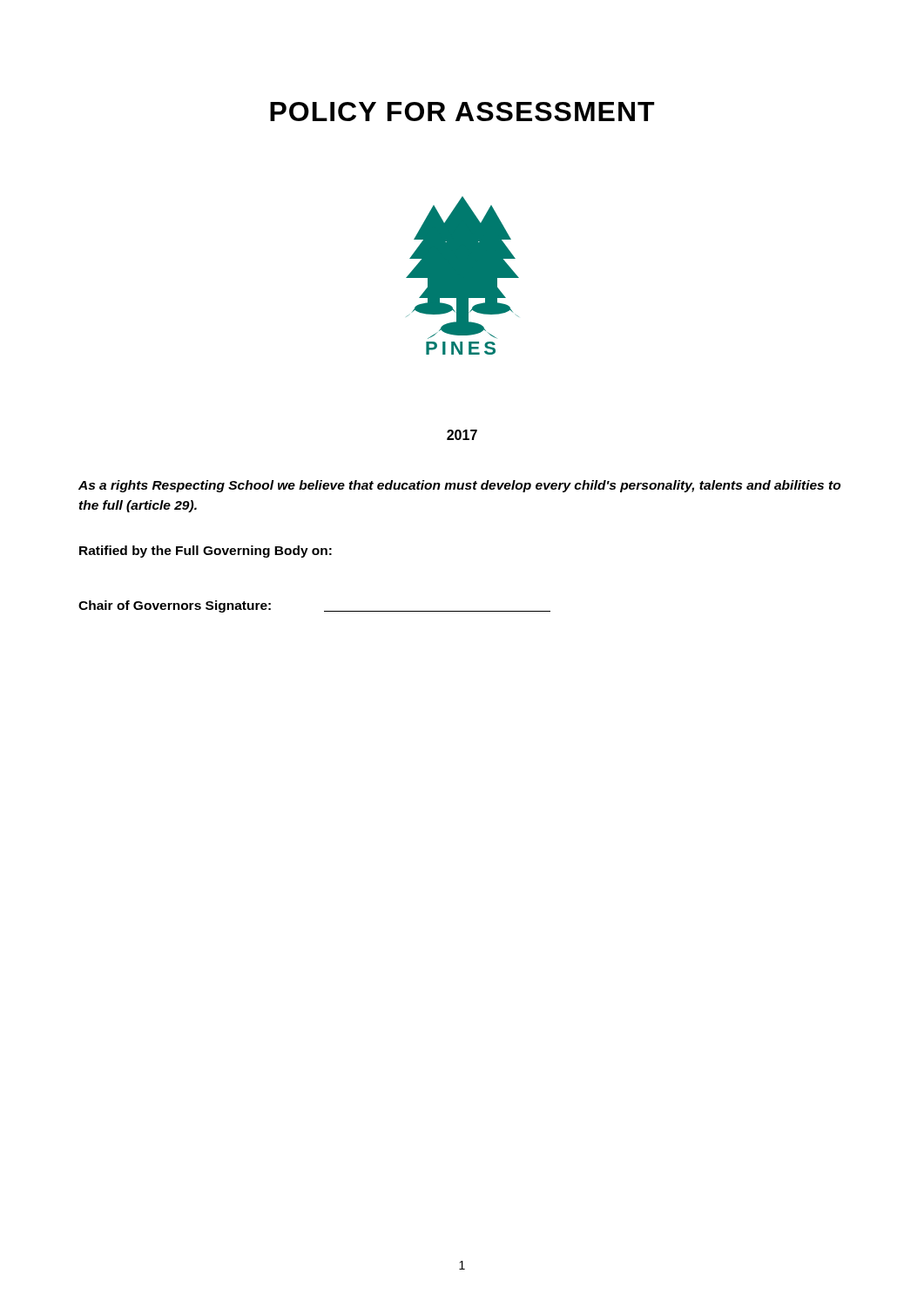Where is the passage that starts "Ratified by the"?
The height and width of the screenshot is (1307, 924).
(205, 550)
